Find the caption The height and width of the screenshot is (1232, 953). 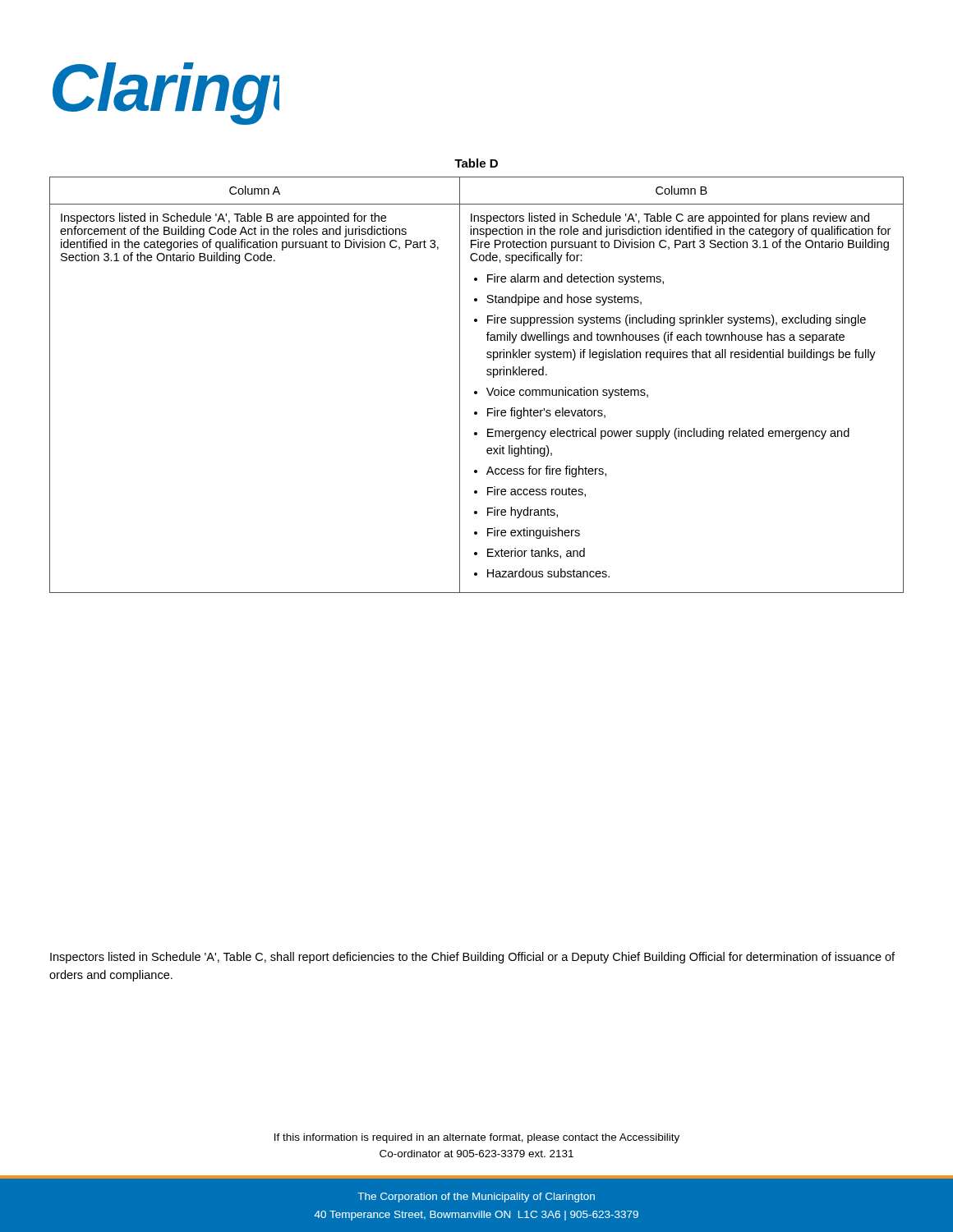pyautogui.click(x=476, y=163)
